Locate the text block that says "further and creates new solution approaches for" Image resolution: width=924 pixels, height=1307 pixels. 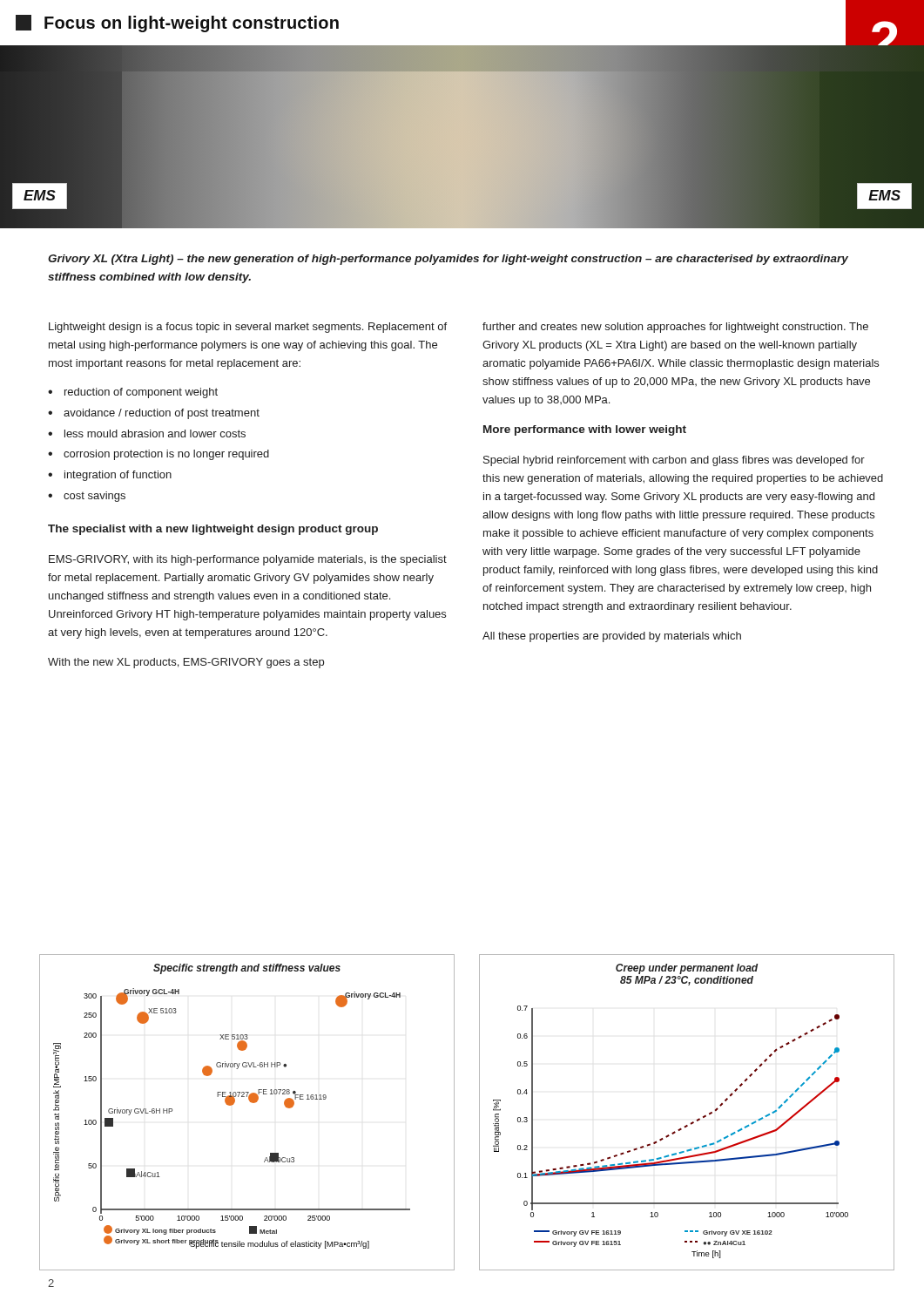click(x=683, y=363)
